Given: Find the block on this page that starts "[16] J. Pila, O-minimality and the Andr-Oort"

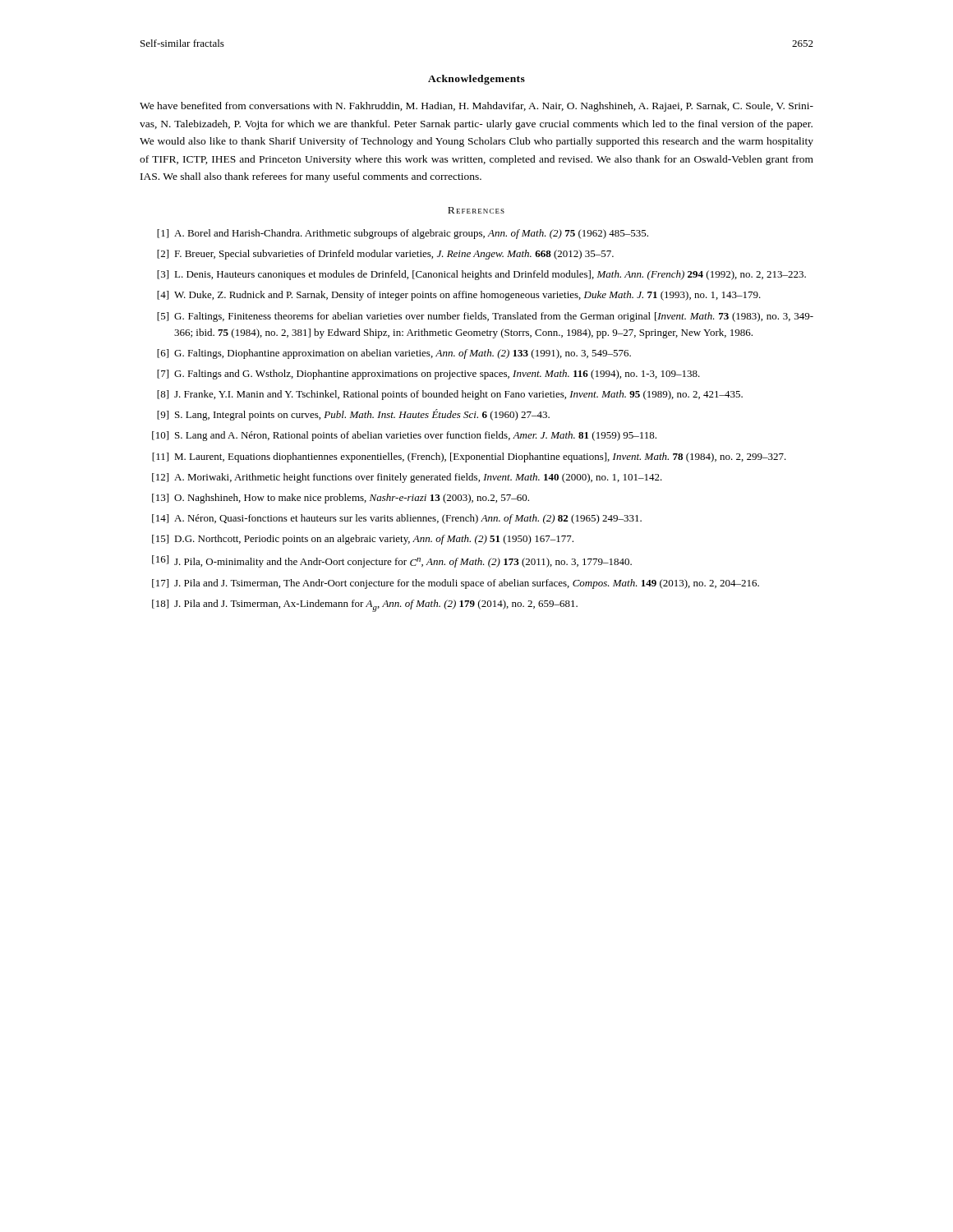Looking at the screenshot, I should pos(476,561).
